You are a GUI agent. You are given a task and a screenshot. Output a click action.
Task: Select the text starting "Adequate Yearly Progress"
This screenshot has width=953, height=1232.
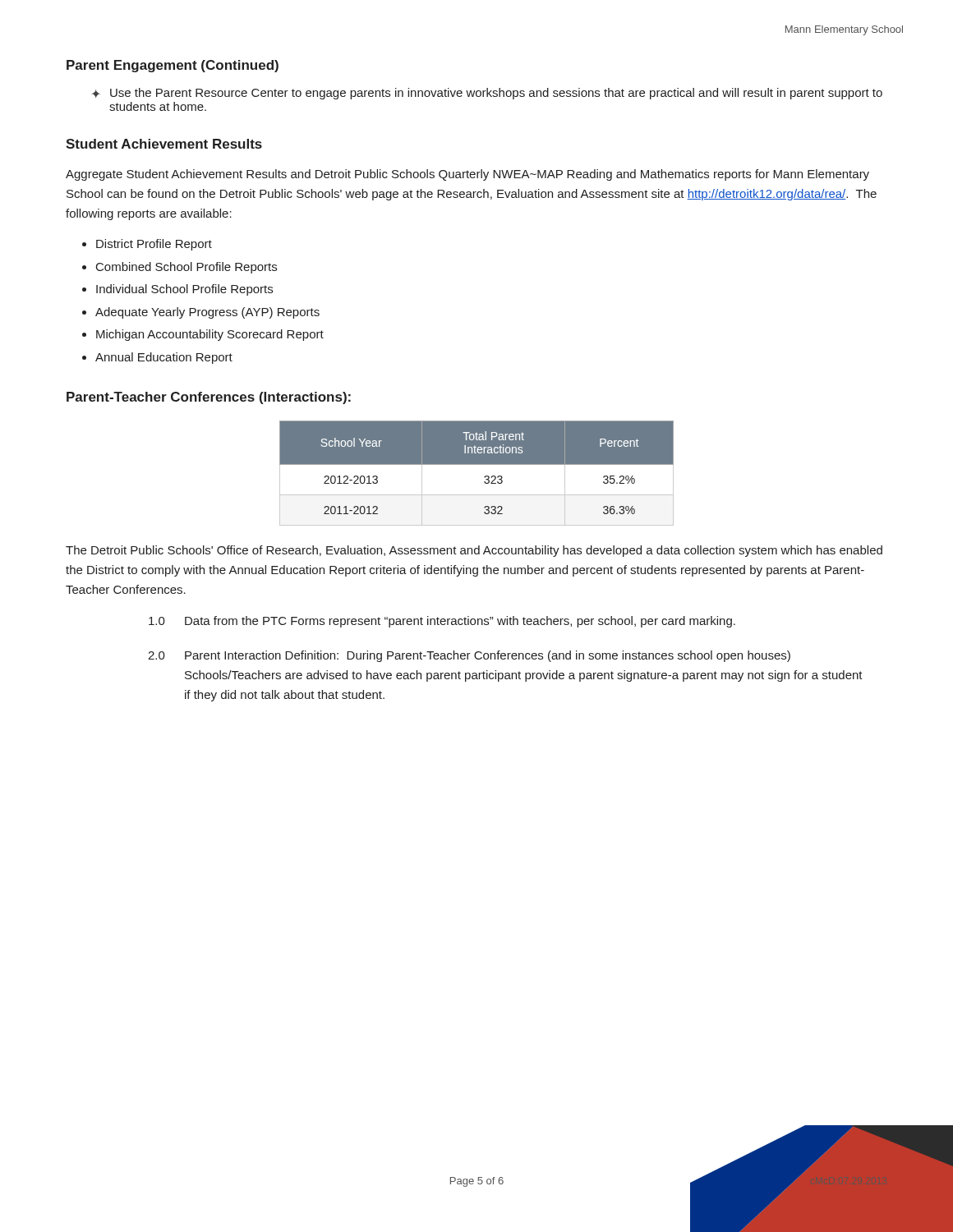(208, 311)
